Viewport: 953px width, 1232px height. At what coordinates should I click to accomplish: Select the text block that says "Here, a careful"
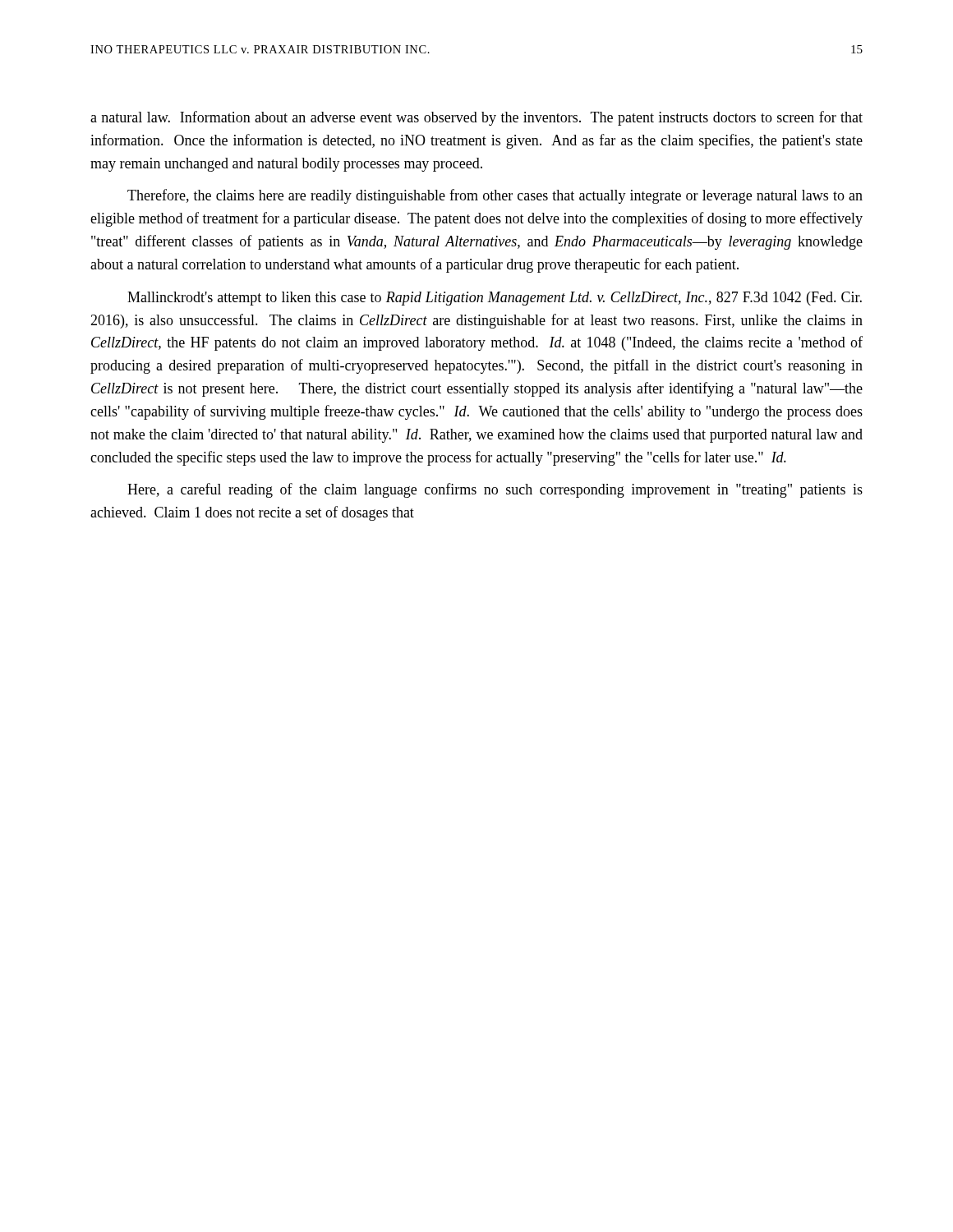pyautogui.click(x=476, y=501)
